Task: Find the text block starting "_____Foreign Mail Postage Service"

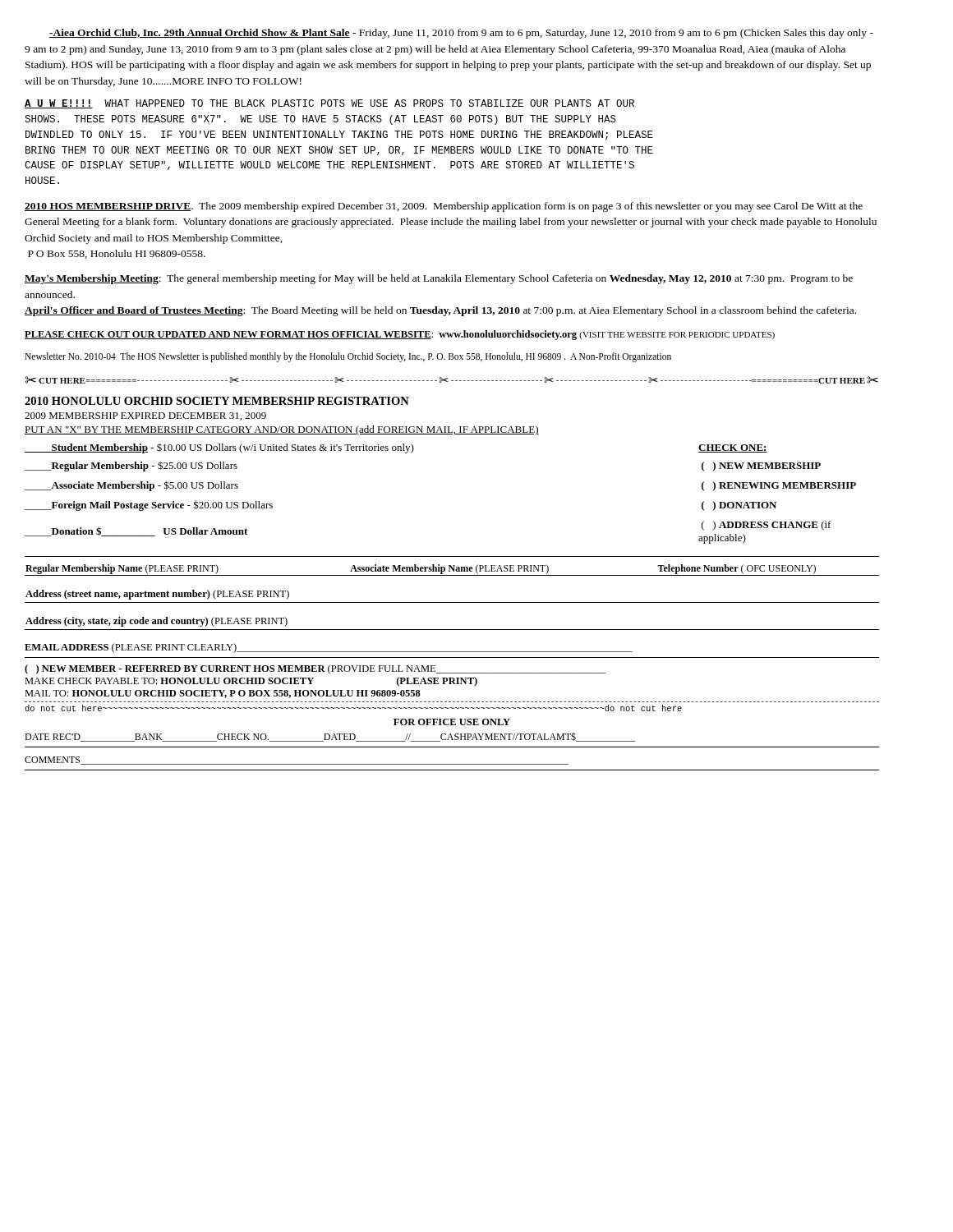Action: tap(149, 505)
